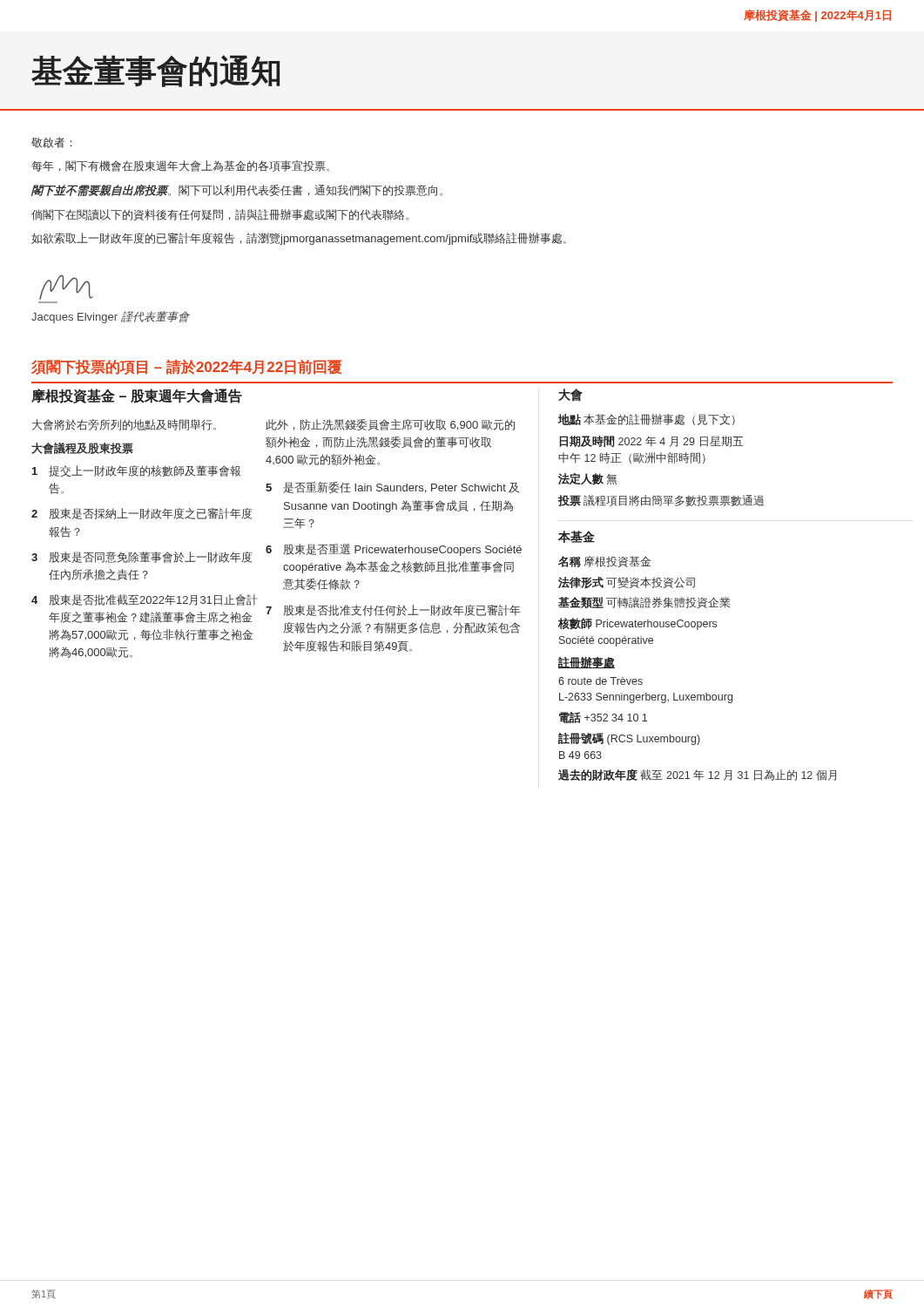Select the title
Viewport: 924px width, 1307px height.
(x=462, y=72)
